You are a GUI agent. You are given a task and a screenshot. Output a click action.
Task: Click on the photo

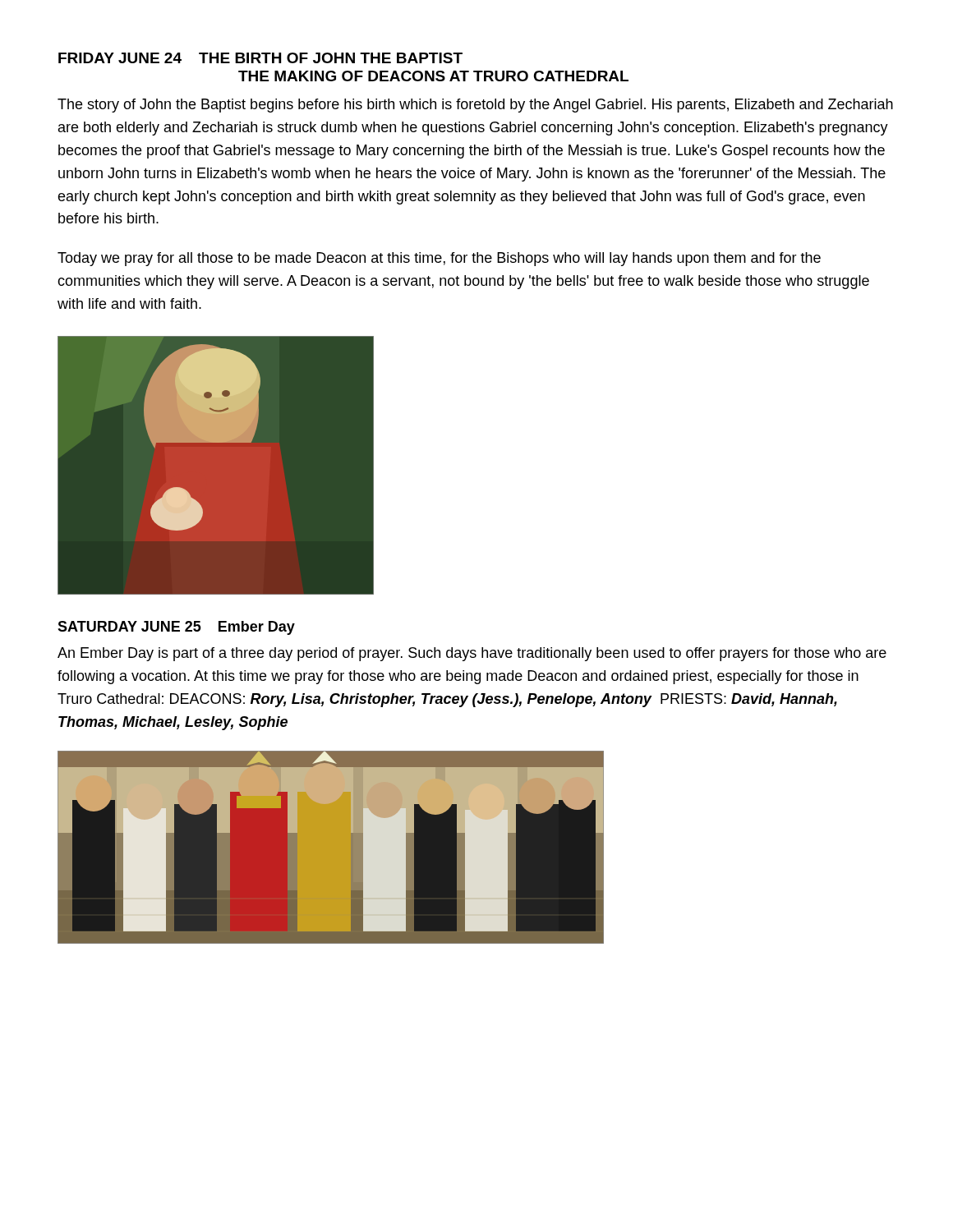476,849
